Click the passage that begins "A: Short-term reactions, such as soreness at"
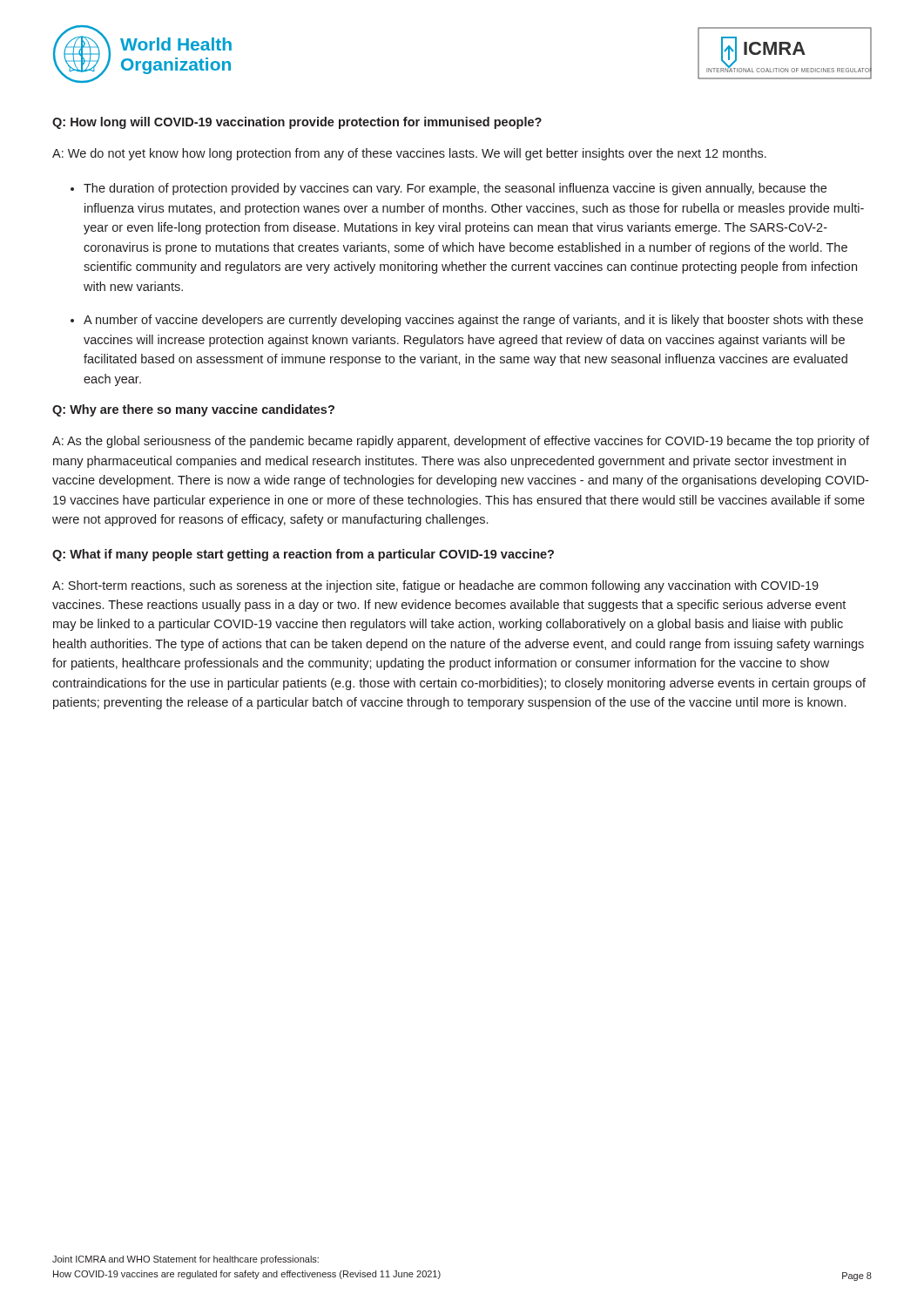924x1307 pixels. (459, 644)
